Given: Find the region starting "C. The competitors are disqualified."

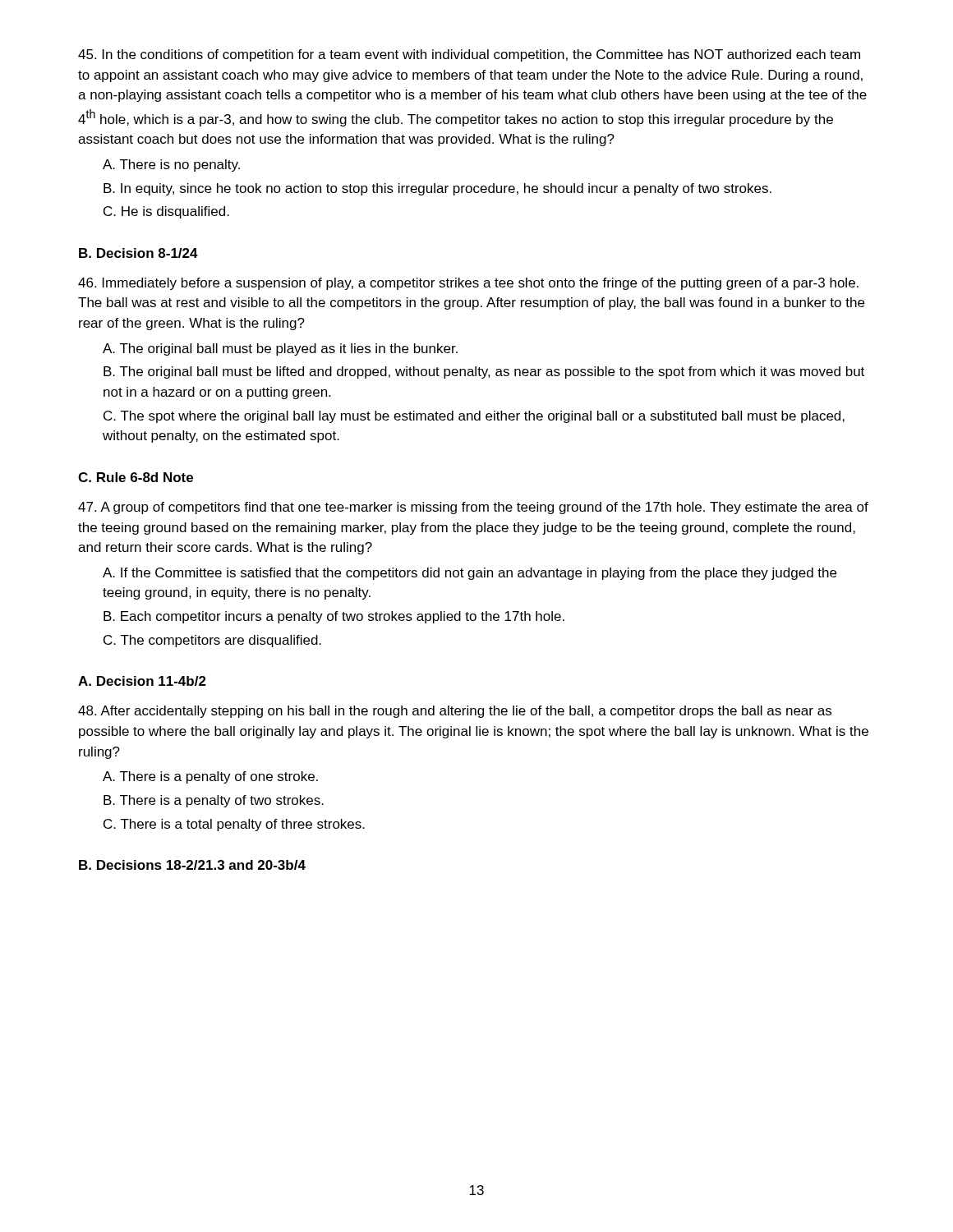Looking at the screenshot, I should 212,640.
